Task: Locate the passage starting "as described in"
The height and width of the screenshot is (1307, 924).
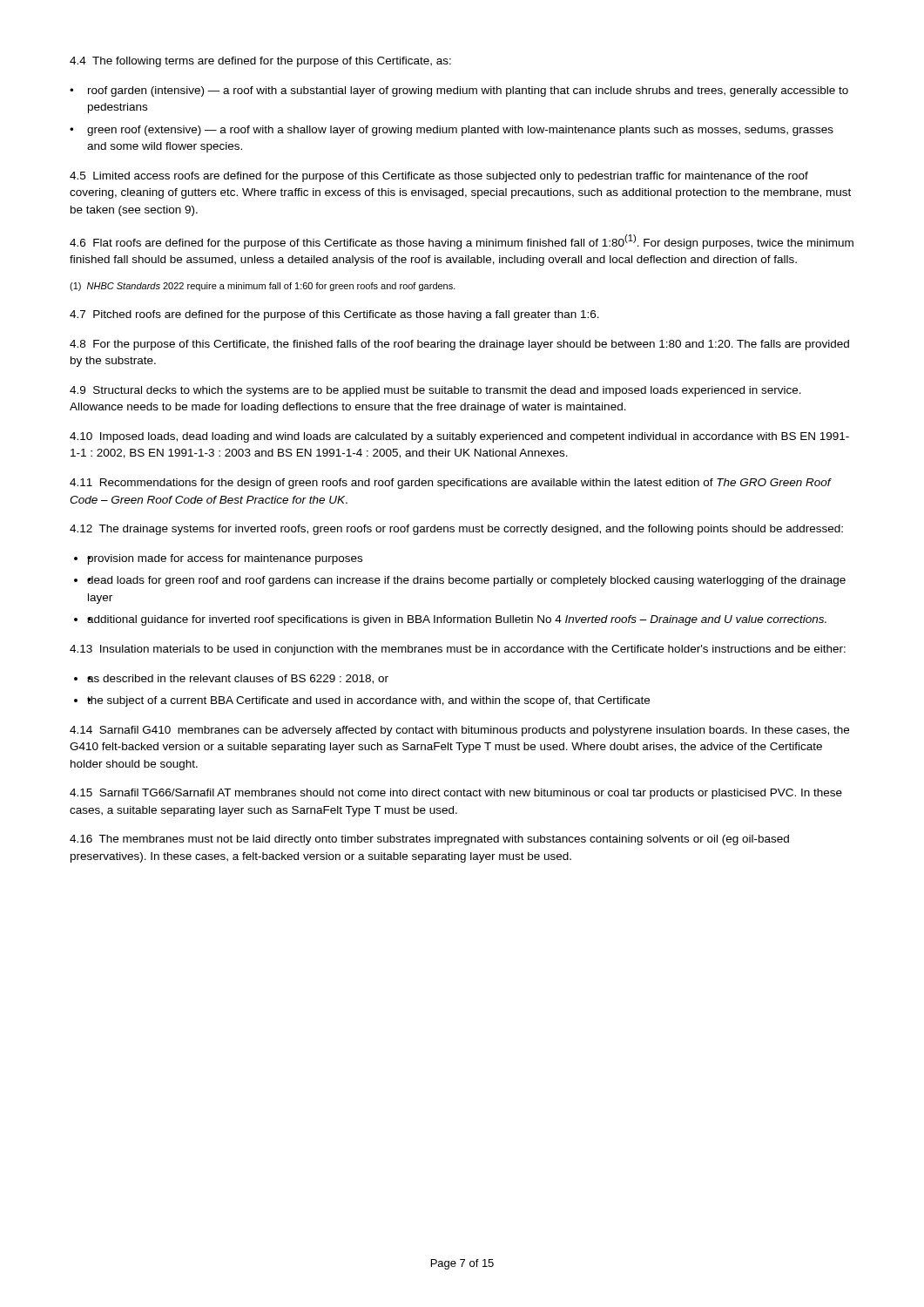Action: coord(238,678)
